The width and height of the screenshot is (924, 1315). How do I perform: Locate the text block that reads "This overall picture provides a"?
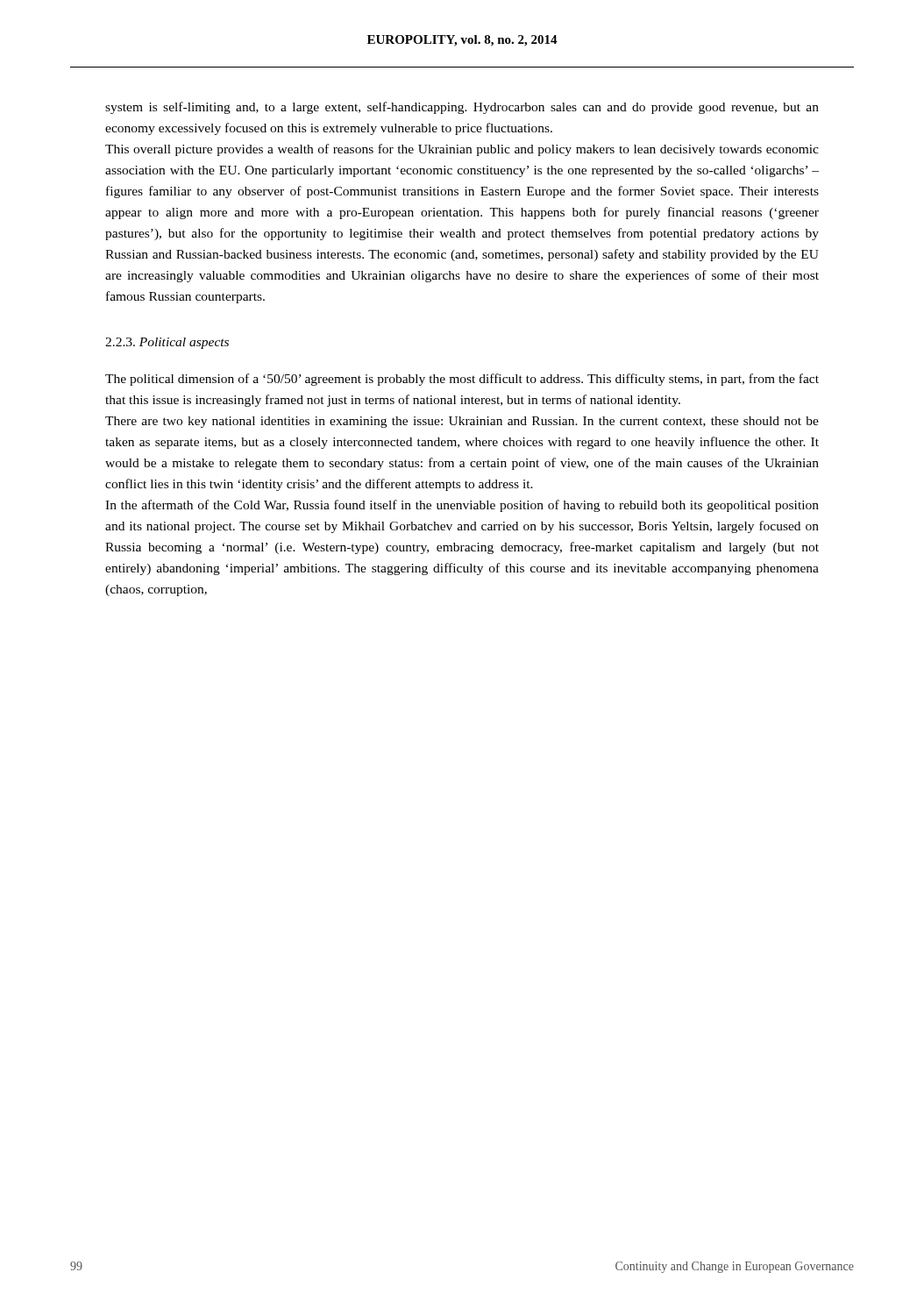point(462,223)
